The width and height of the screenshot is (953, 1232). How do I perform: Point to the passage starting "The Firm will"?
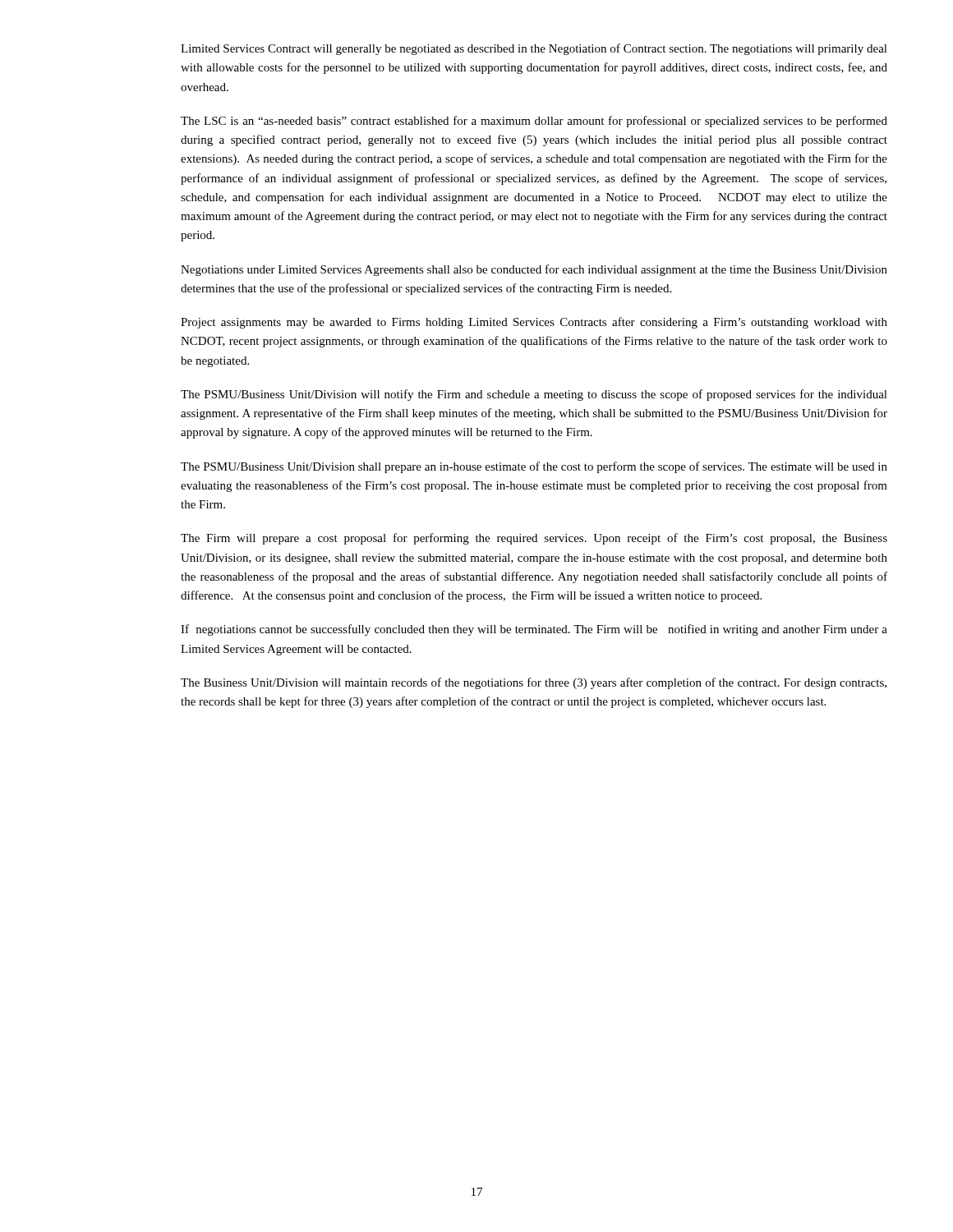click(x=534, y=567)
